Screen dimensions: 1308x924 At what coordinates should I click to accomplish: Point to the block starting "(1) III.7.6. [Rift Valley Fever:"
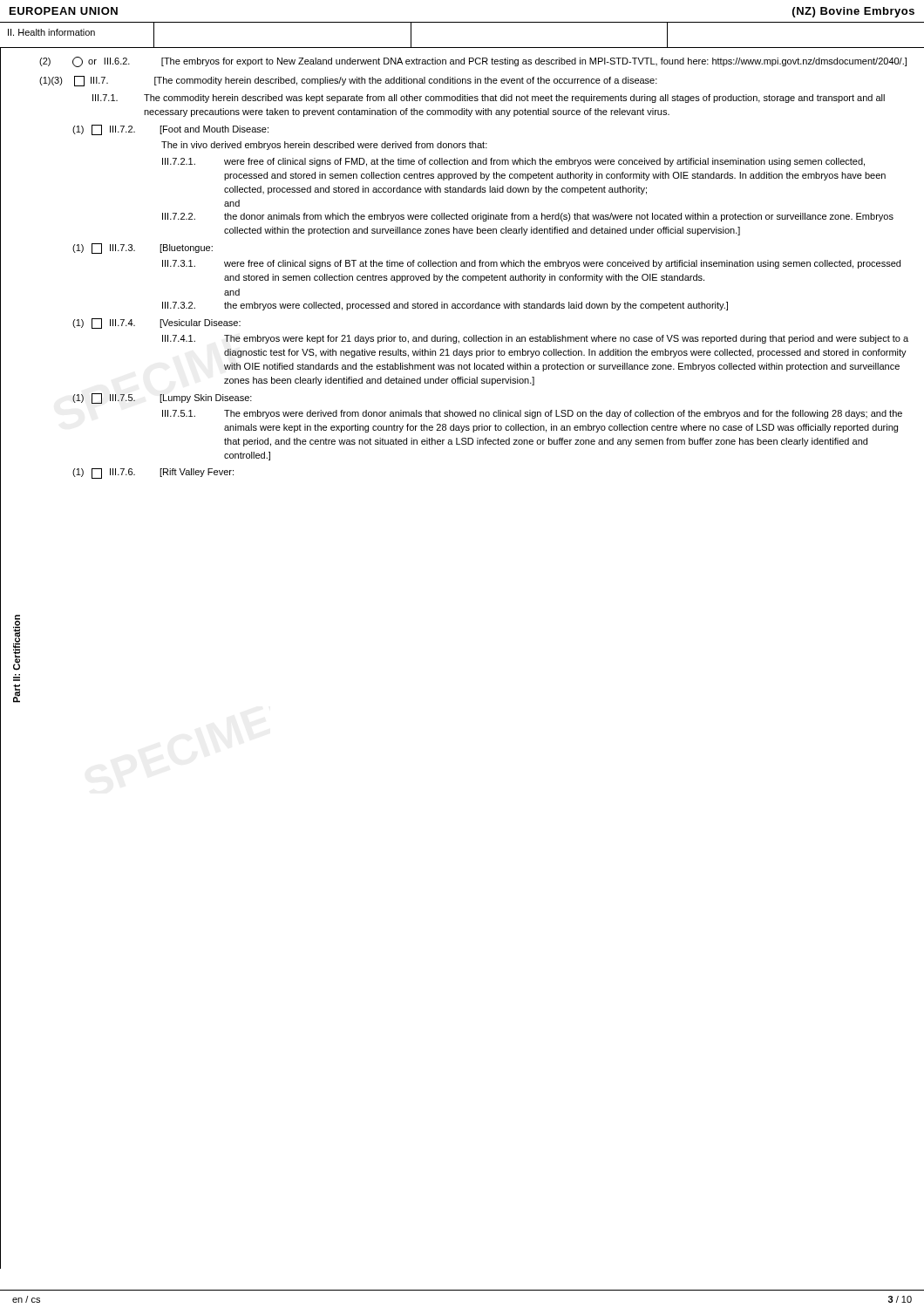click(x=110, y=473)
